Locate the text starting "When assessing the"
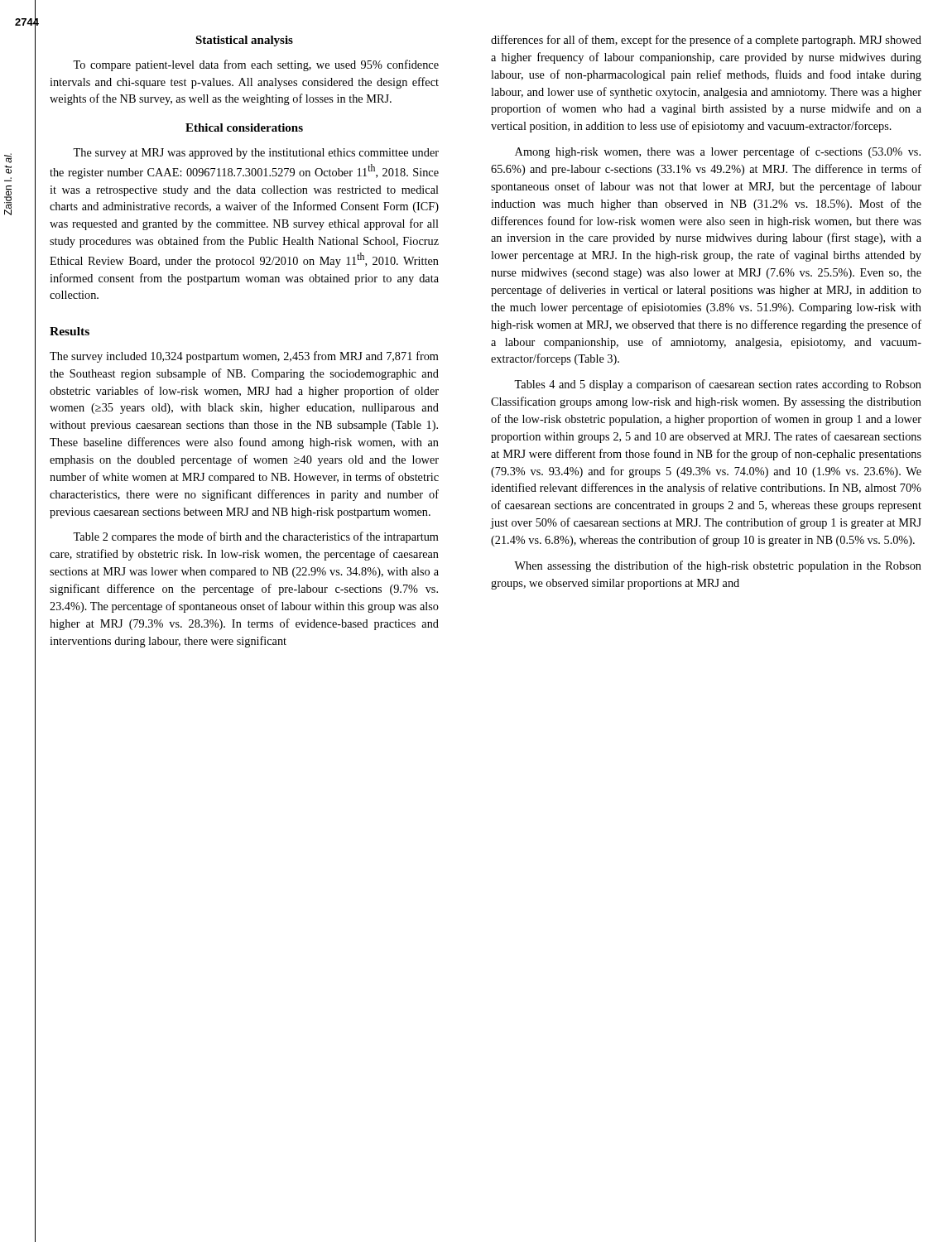Image resolution: width=952 pixels, height=1242 pixels. 706,574
